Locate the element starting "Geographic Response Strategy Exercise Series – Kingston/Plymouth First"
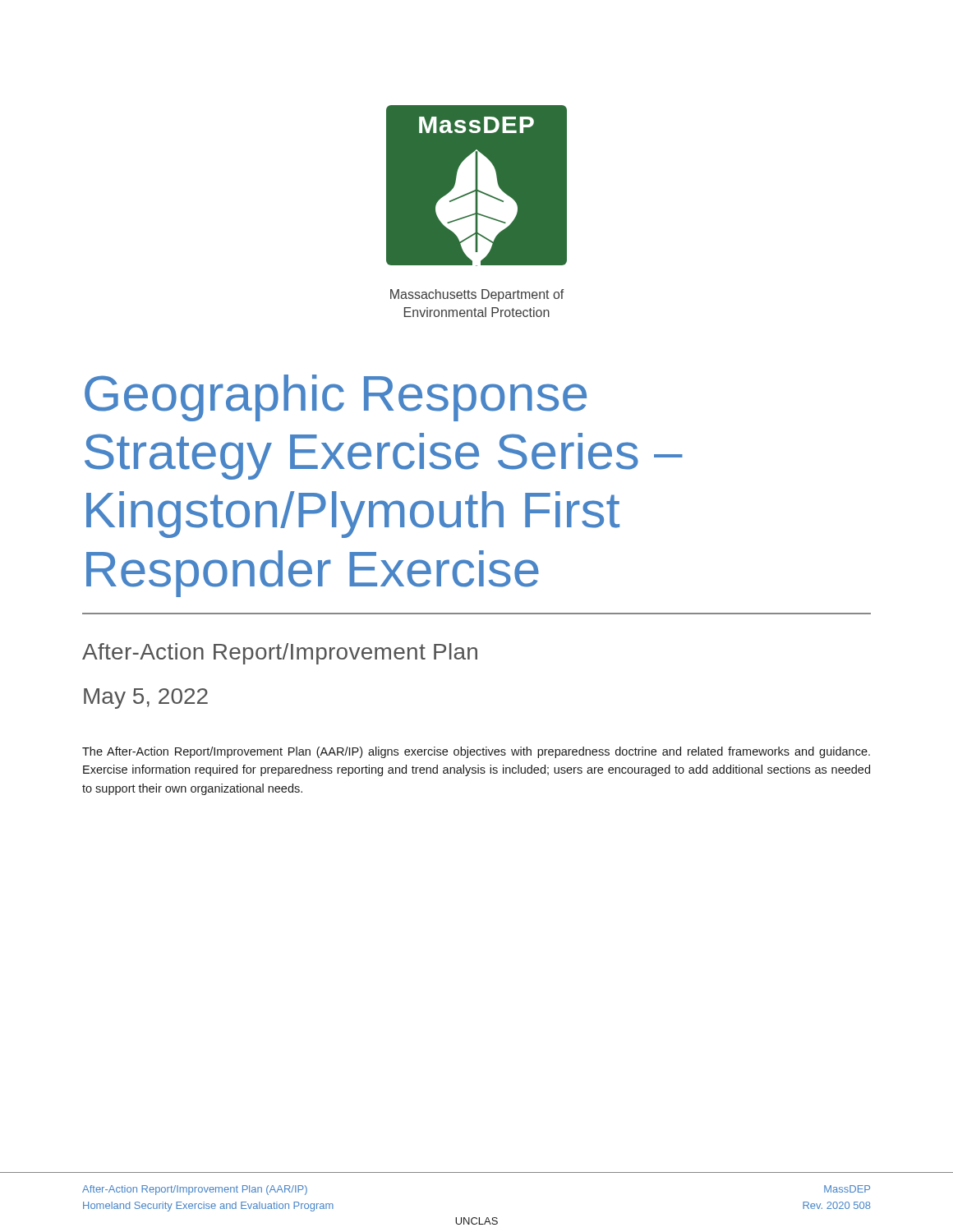The height and width of the screenshot is (1232, 953). point(382,481)
